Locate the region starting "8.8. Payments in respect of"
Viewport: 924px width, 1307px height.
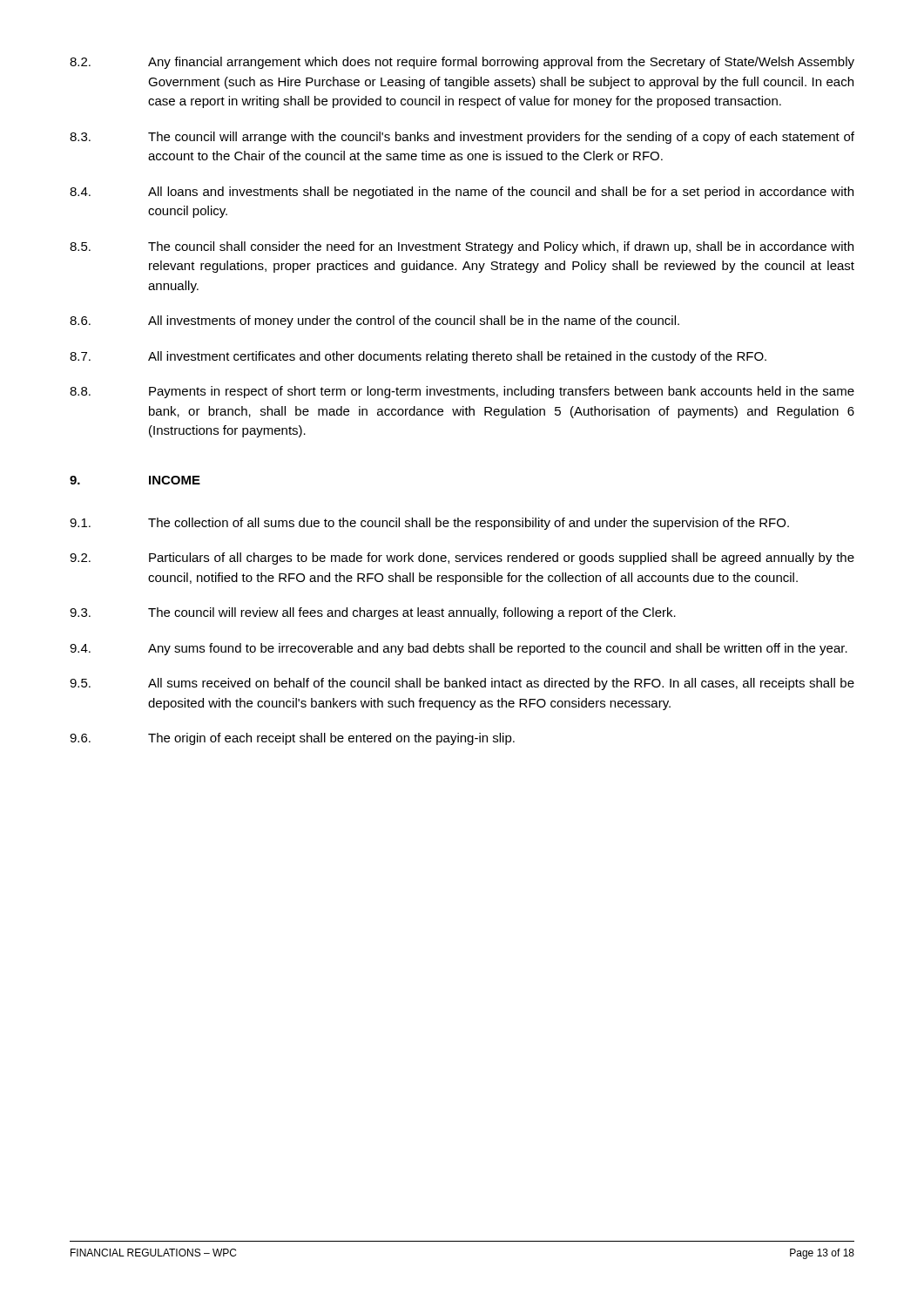point(462,411)
